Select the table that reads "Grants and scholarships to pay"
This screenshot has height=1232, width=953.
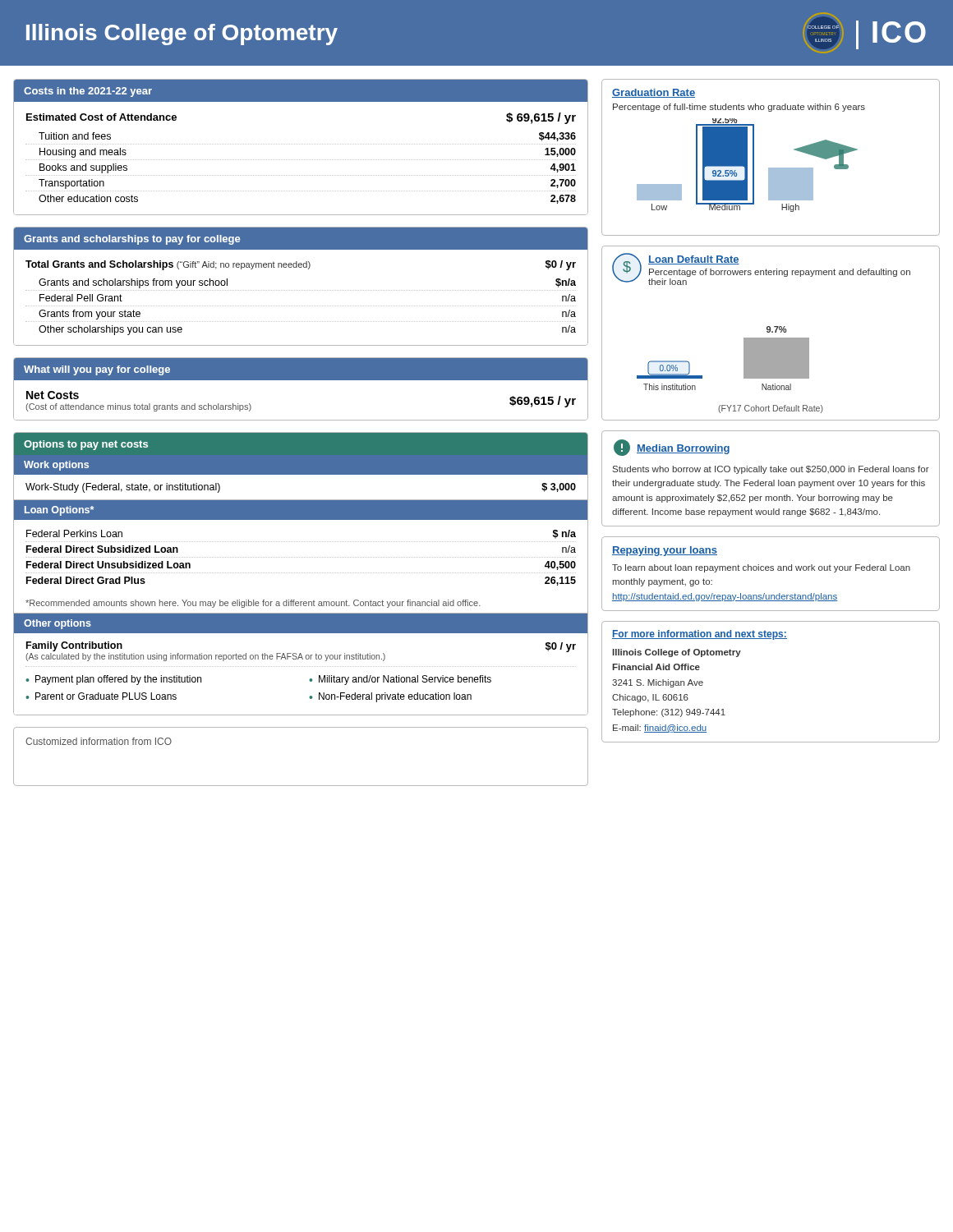[301, 286]
